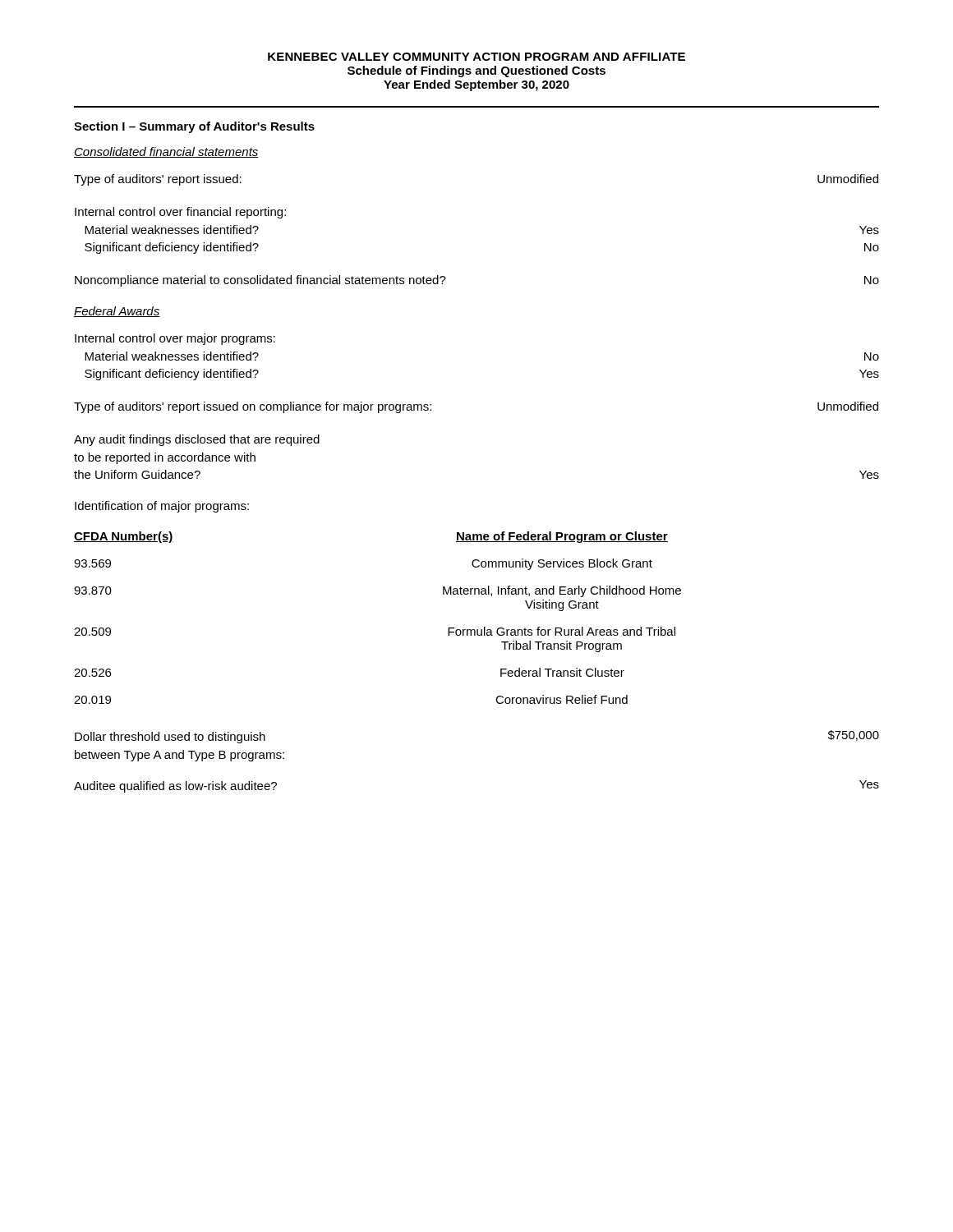The width and height of the screenshot is (953, 1232).
Task: Locate the block of text that opens with "Internal control over major programs: Material"
Action: pyautogui.click(x=175, y=339)
